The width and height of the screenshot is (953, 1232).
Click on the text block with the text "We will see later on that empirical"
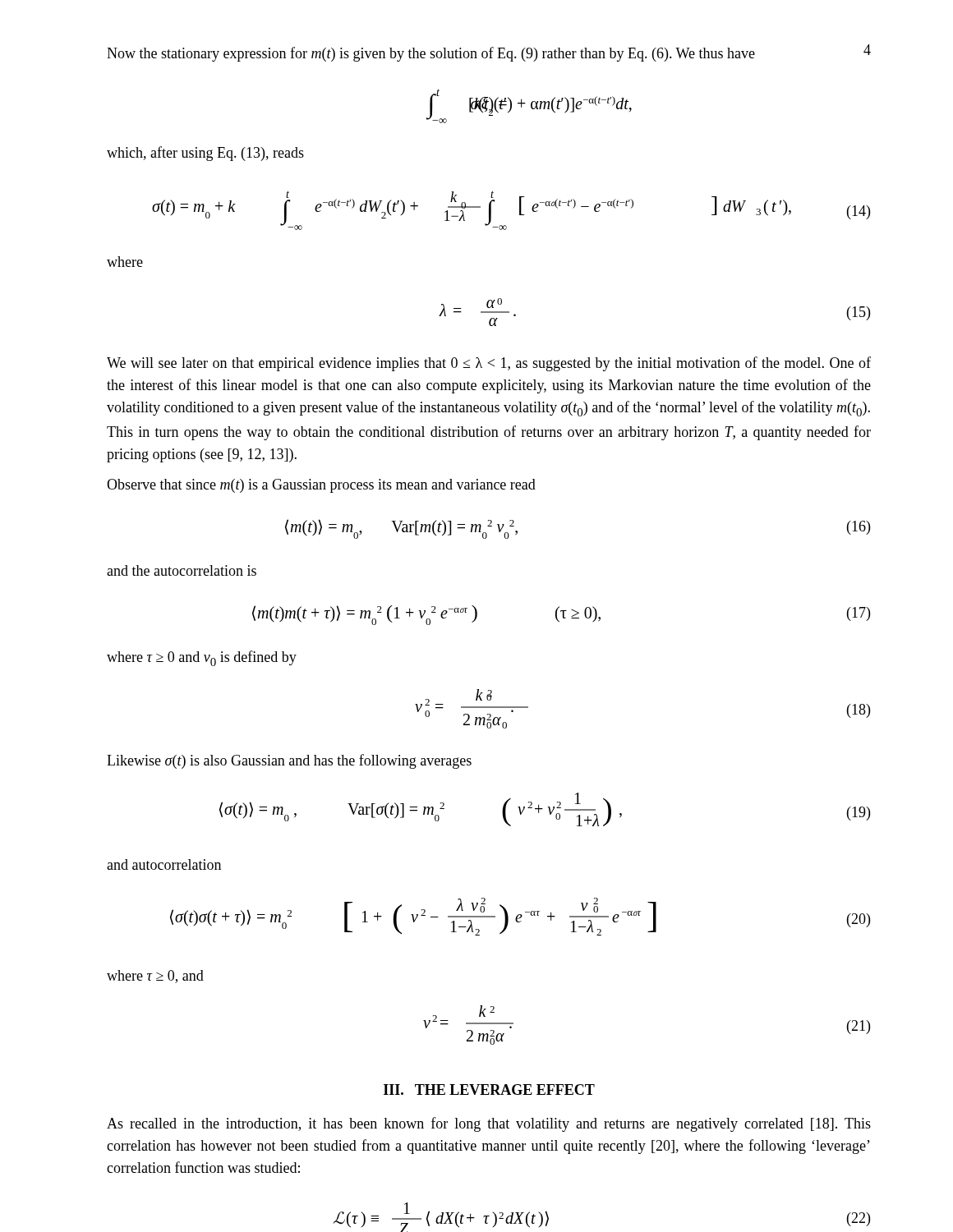[x=489, y=409]
